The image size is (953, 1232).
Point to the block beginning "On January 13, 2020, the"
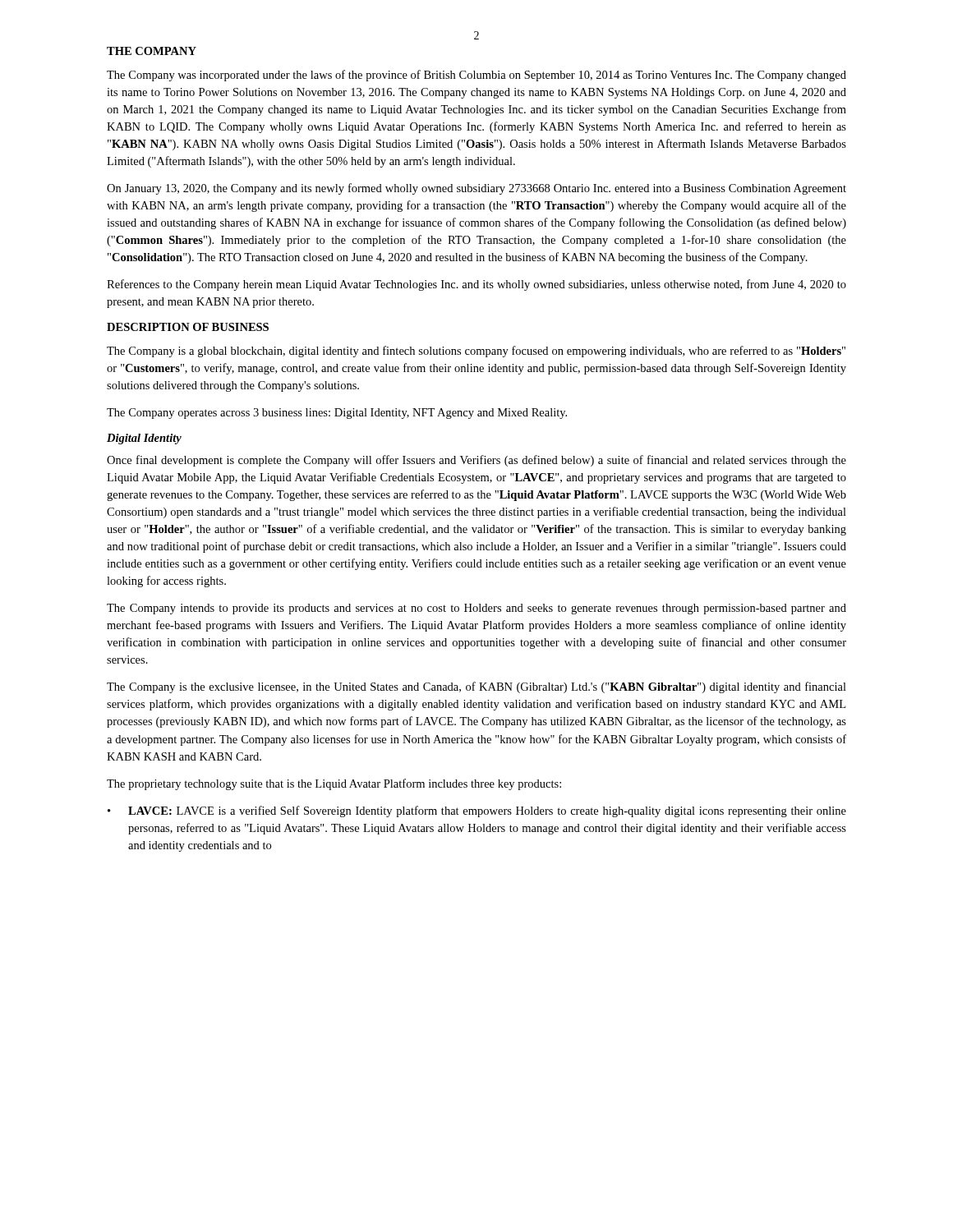point(476,223)
